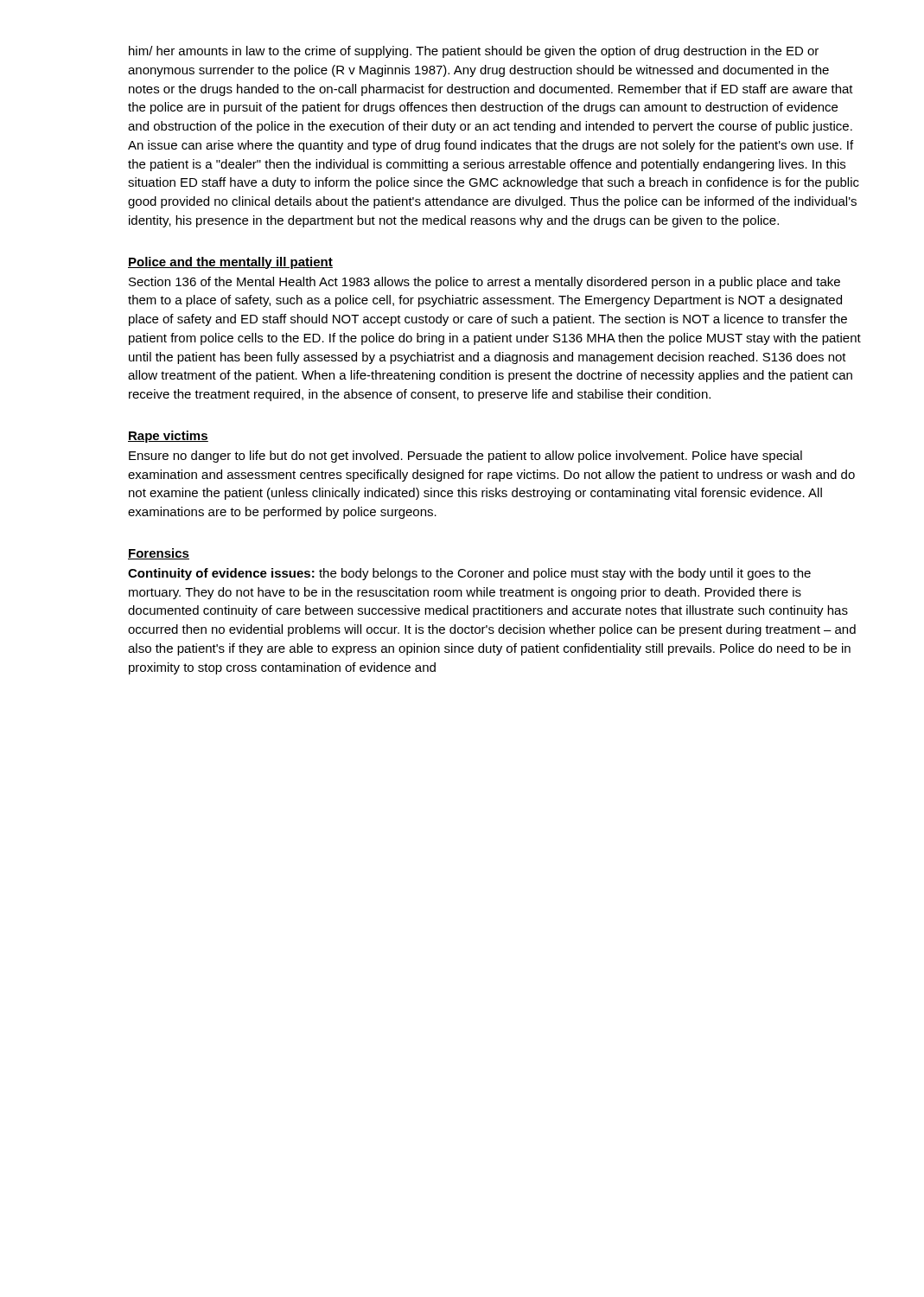Find the text block starting "Section 136 of the Mental Health"
The image size is (924, 1297).
pos(494,337)
